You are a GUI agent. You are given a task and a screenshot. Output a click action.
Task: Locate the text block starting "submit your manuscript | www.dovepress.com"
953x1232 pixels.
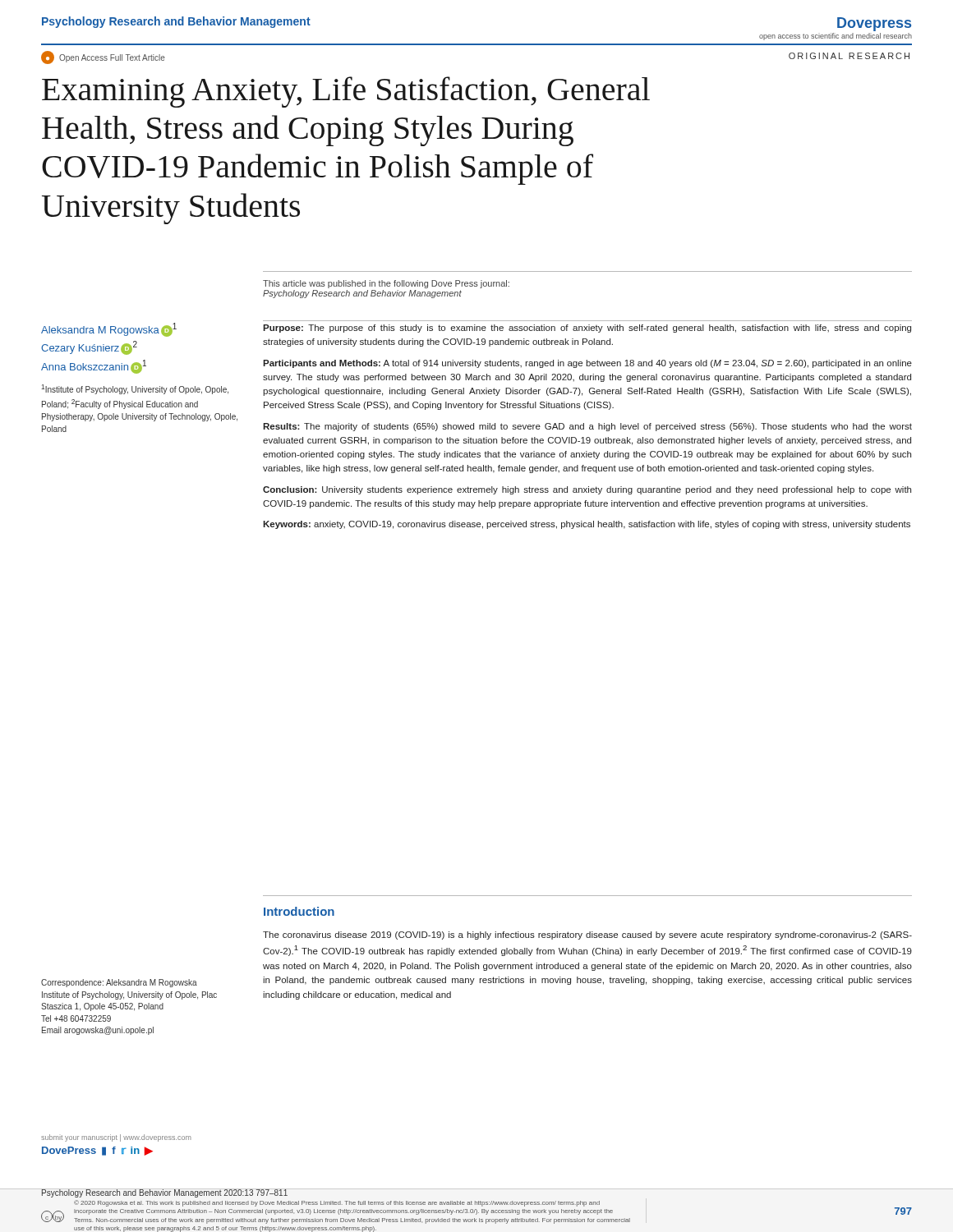coord(116,1138)
